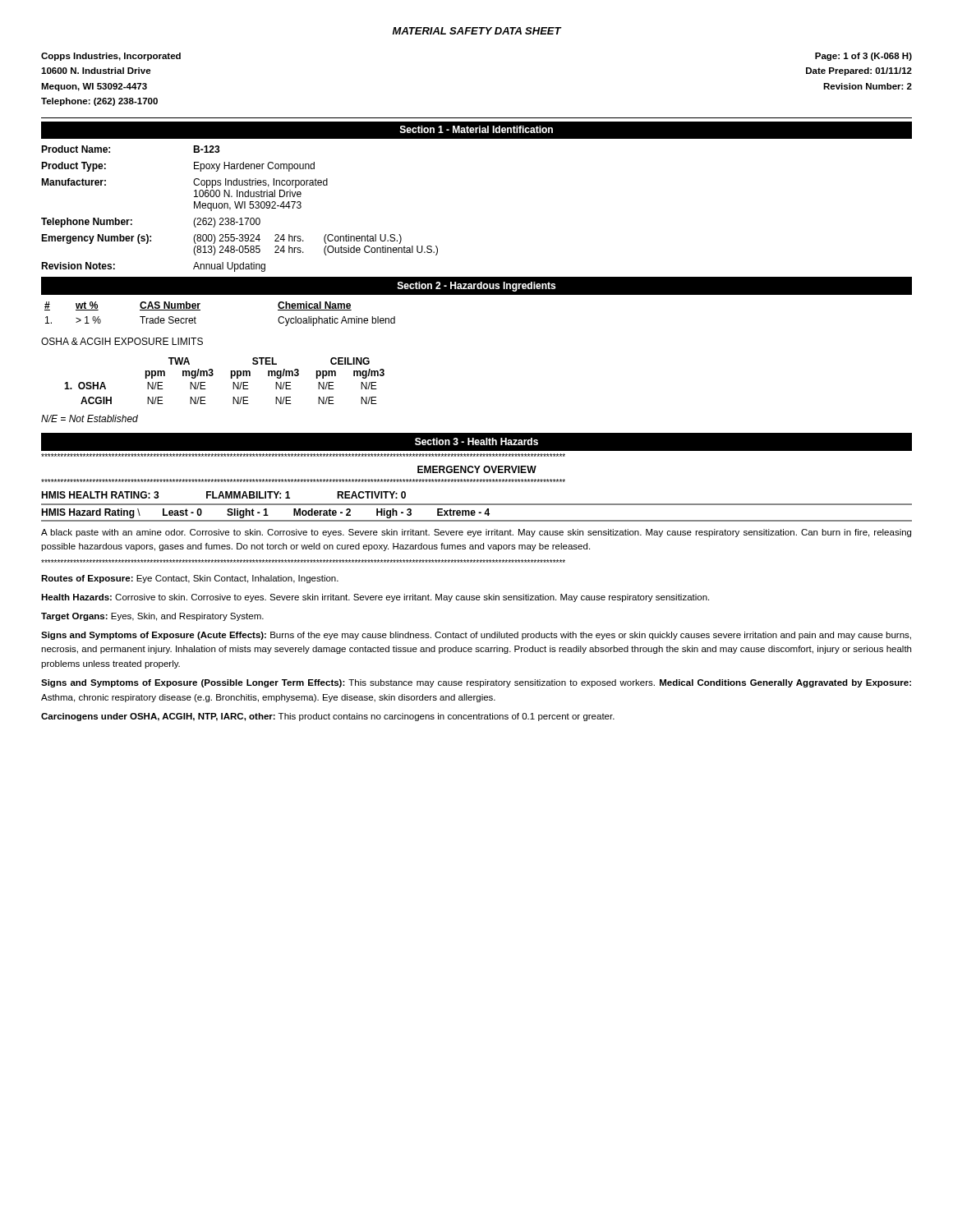Click where it says "Telephone Number: (262) 238-1700"
953x1232 pixels.
[87, 222]
